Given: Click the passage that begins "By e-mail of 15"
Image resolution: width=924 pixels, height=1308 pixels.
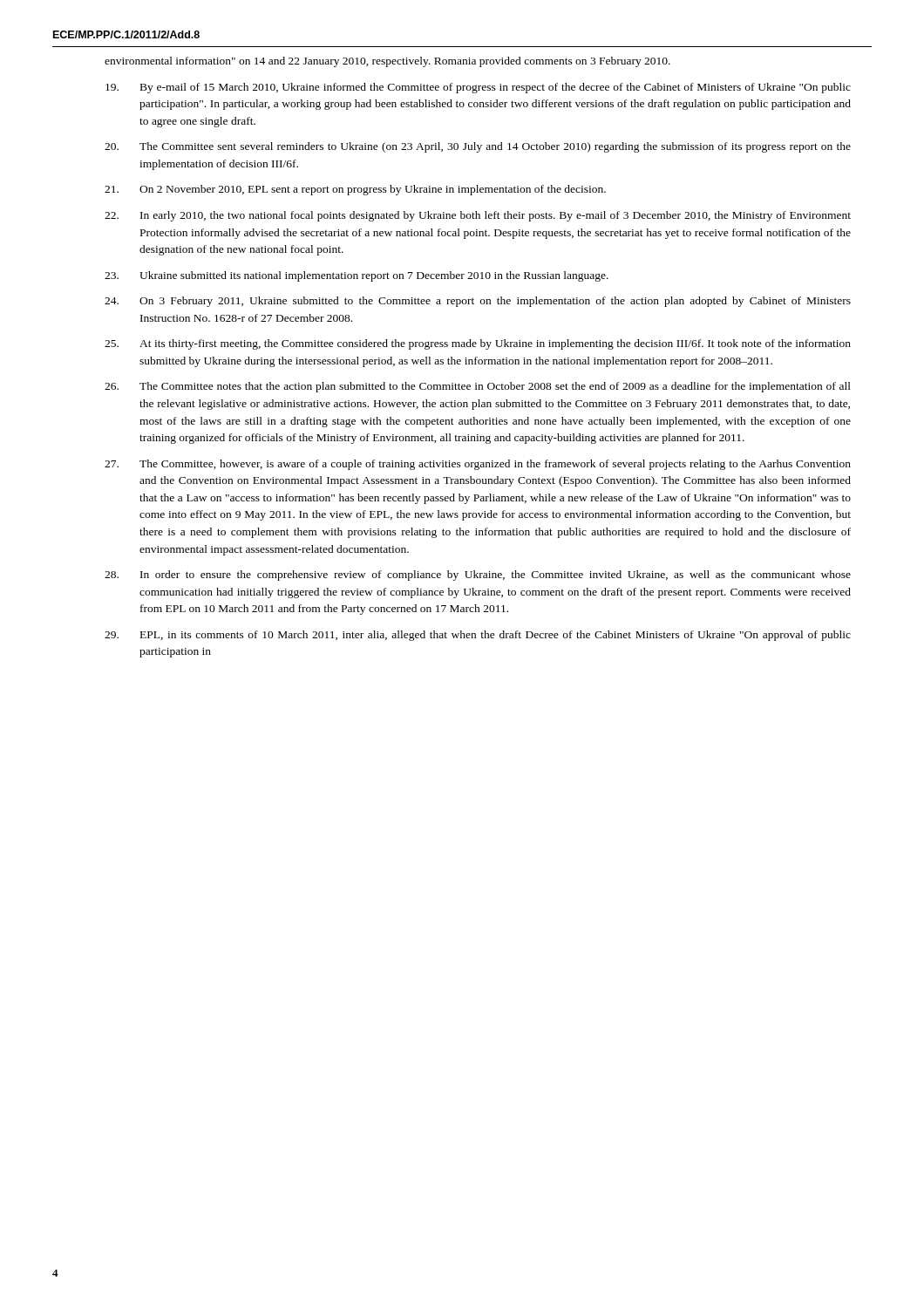Looking at the screenshot, I should coord(478,104).
